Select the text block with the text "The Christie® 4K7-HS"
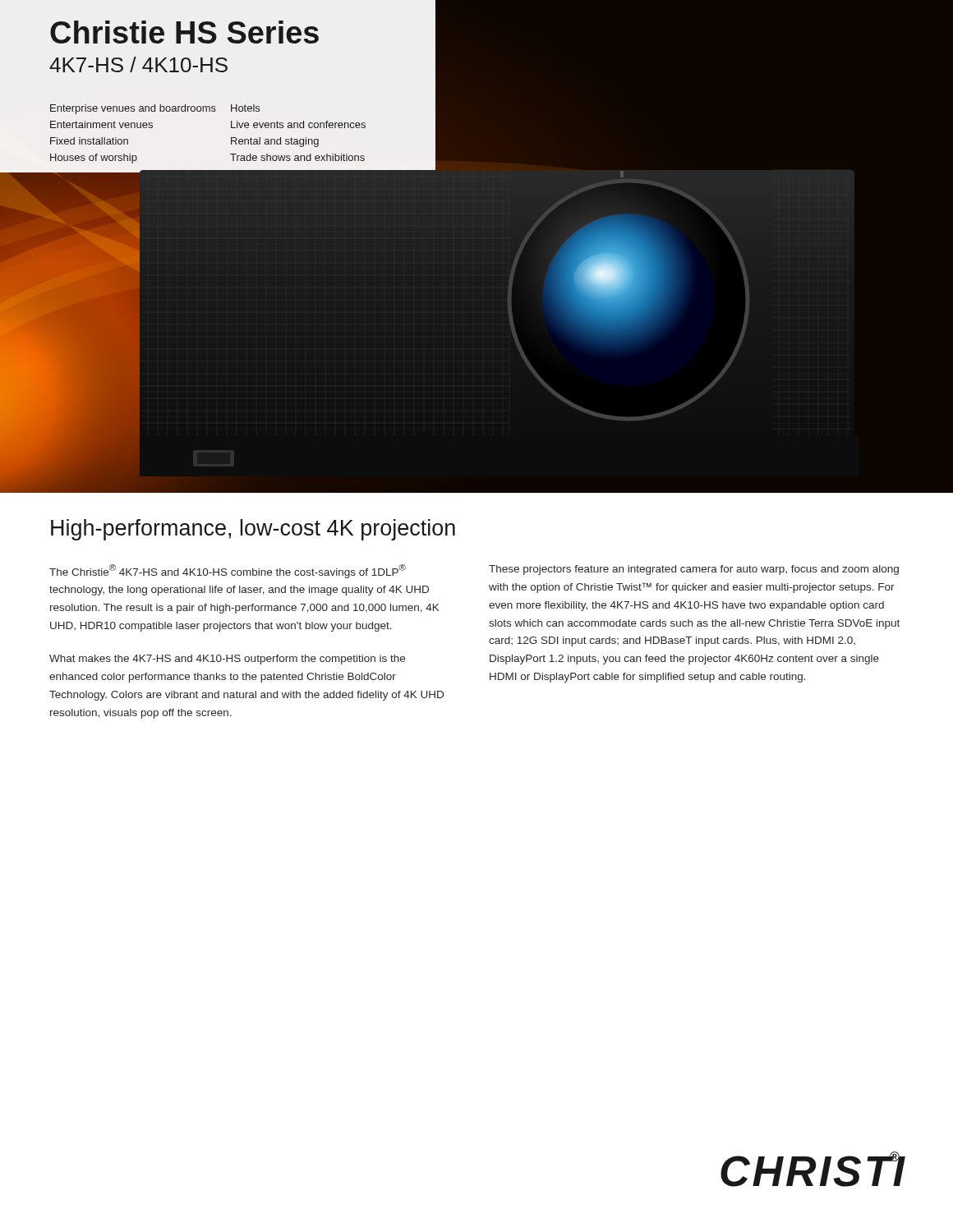The width and height of the screenshot is (953, 1232). click(228, 571)
